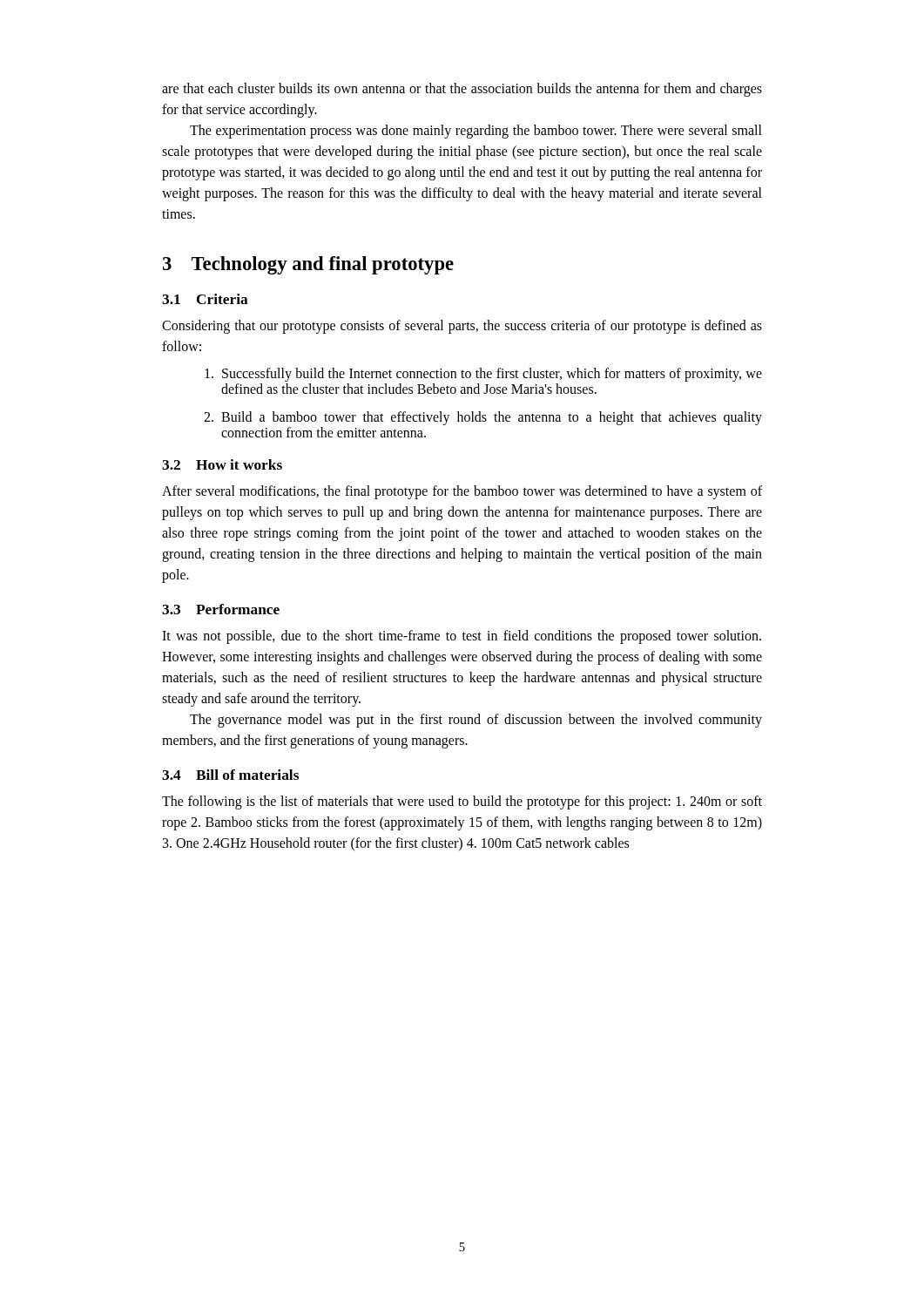Viewport: 924px width, 1307px height.
Task: Point to the block beginning "Successfully build the Internet connection to the first"
Action: (478, 382)
